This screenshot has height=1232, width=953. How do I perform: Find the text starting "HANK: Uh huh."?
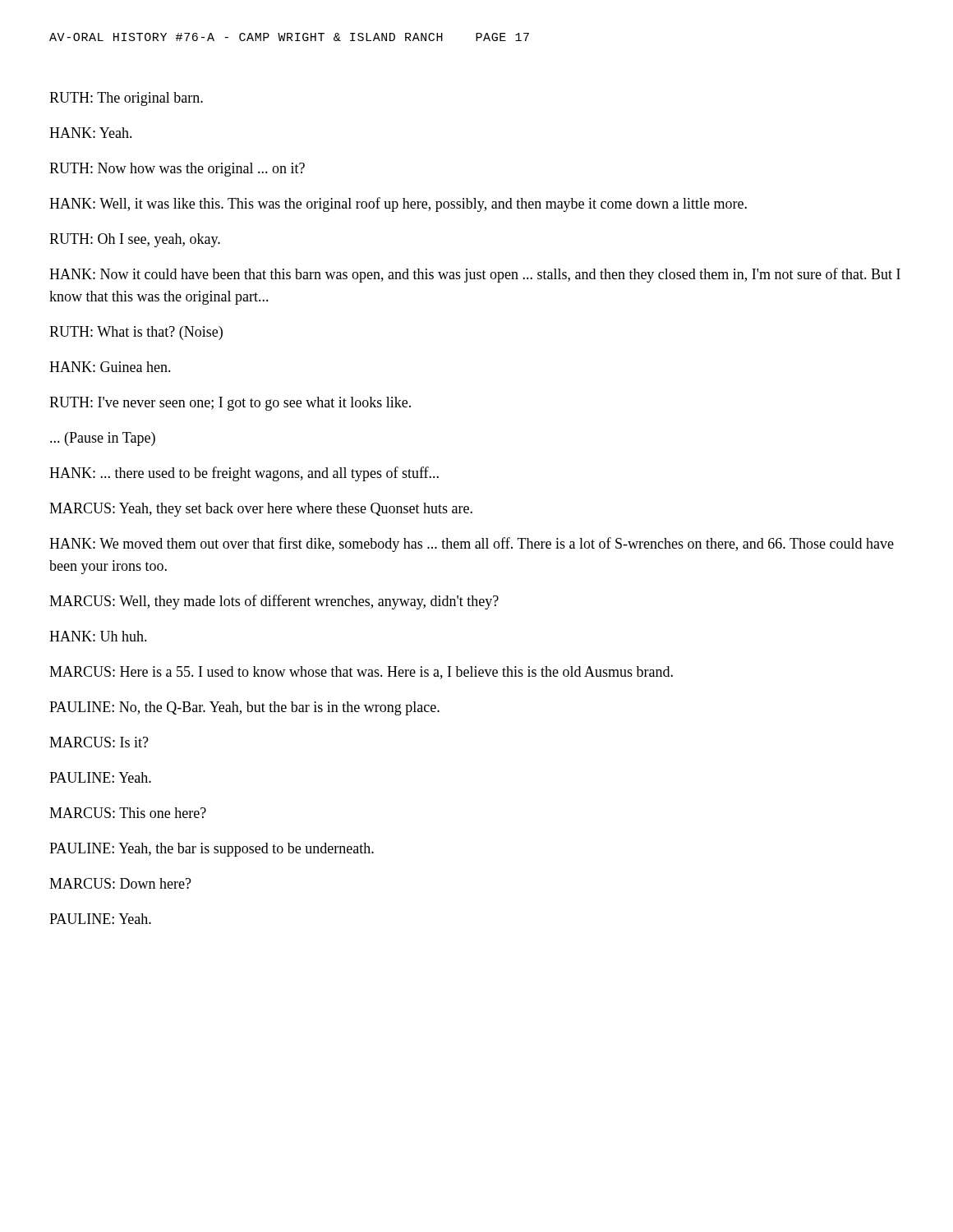point(98,637)
